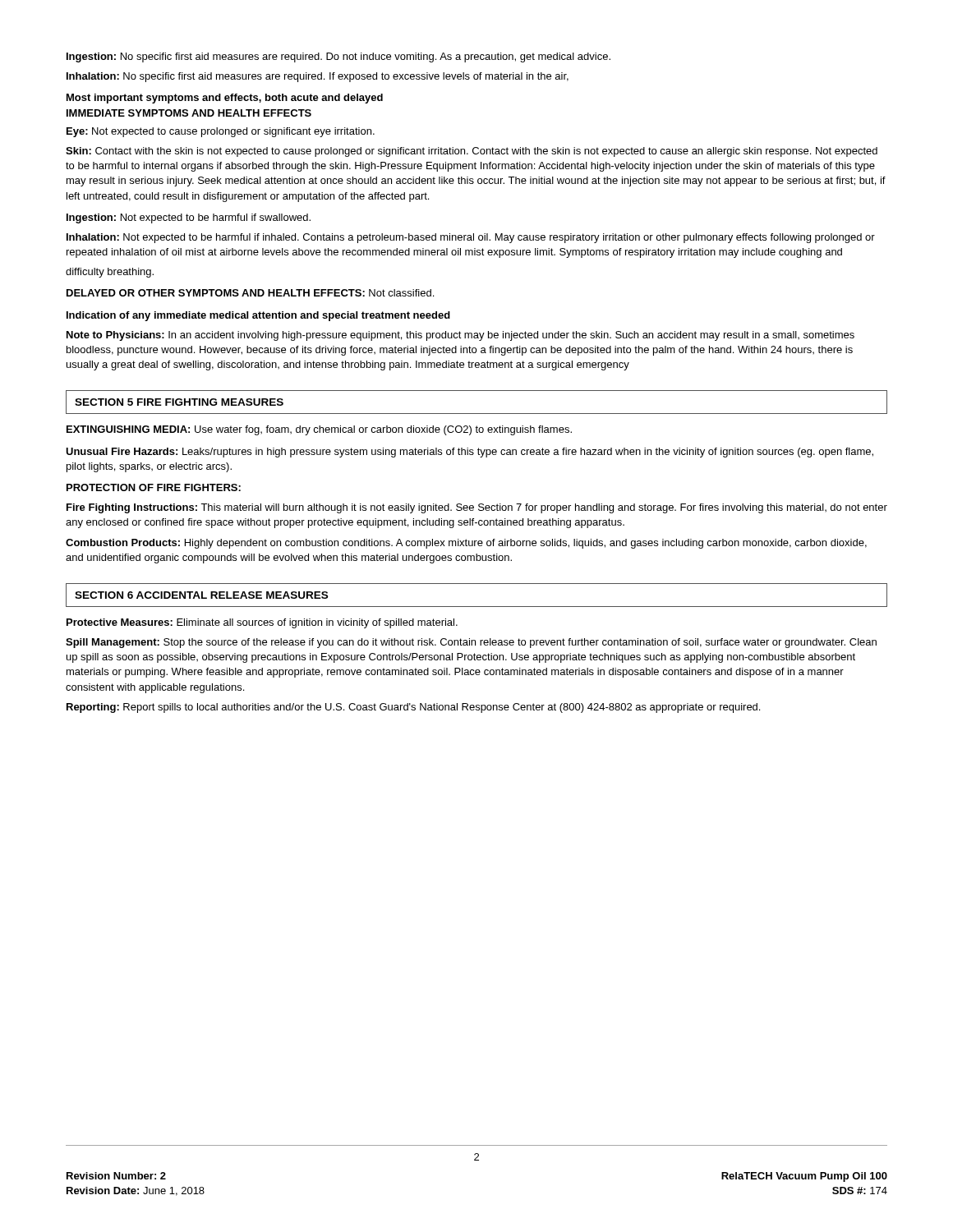
Task: Find the region starting "PROTECTION OF FIRE FIGHTERS:"
Action: (x=476, y=523)
